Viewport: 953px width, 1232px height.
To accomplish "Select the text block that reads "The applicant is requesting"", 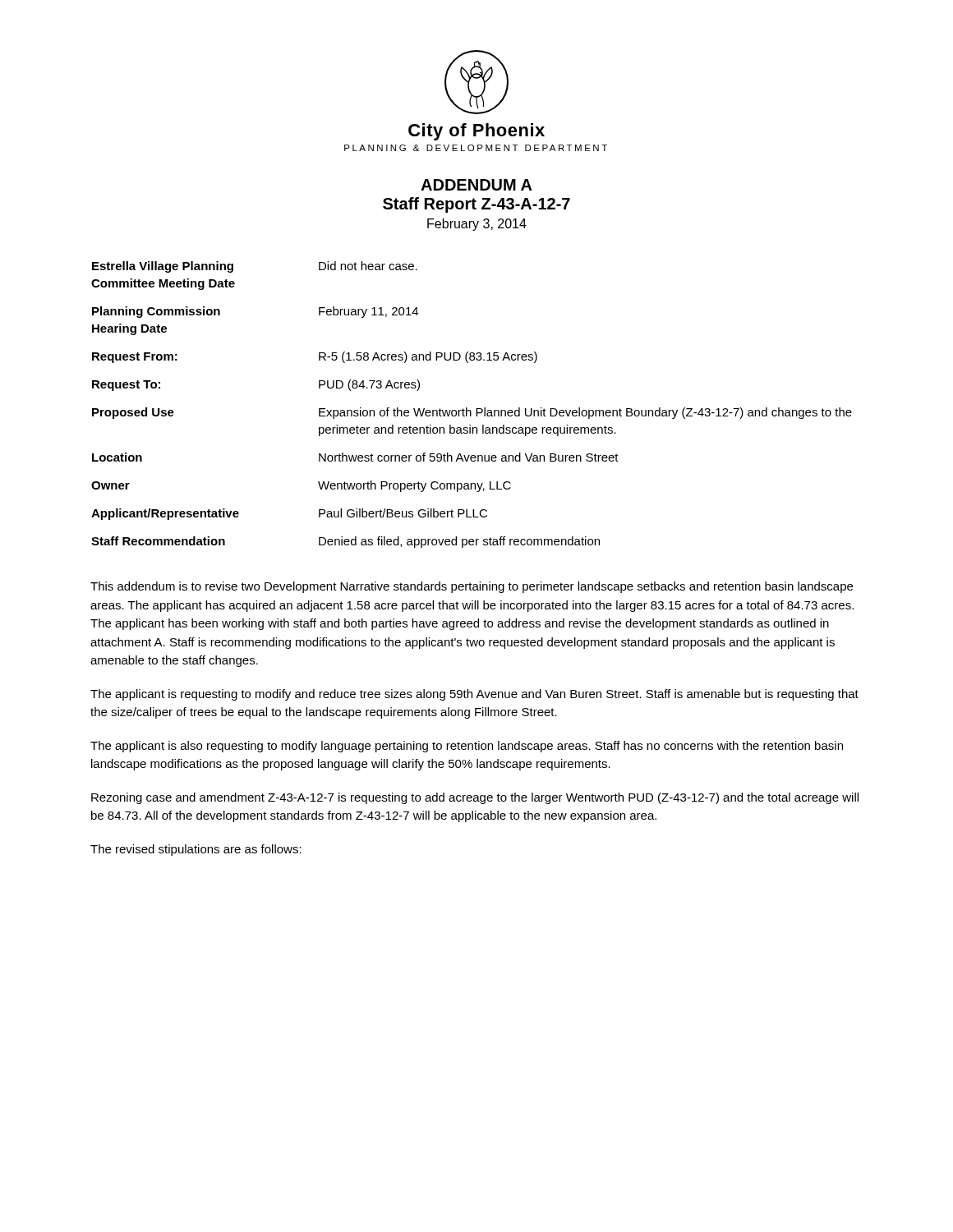I will [476, 703].
